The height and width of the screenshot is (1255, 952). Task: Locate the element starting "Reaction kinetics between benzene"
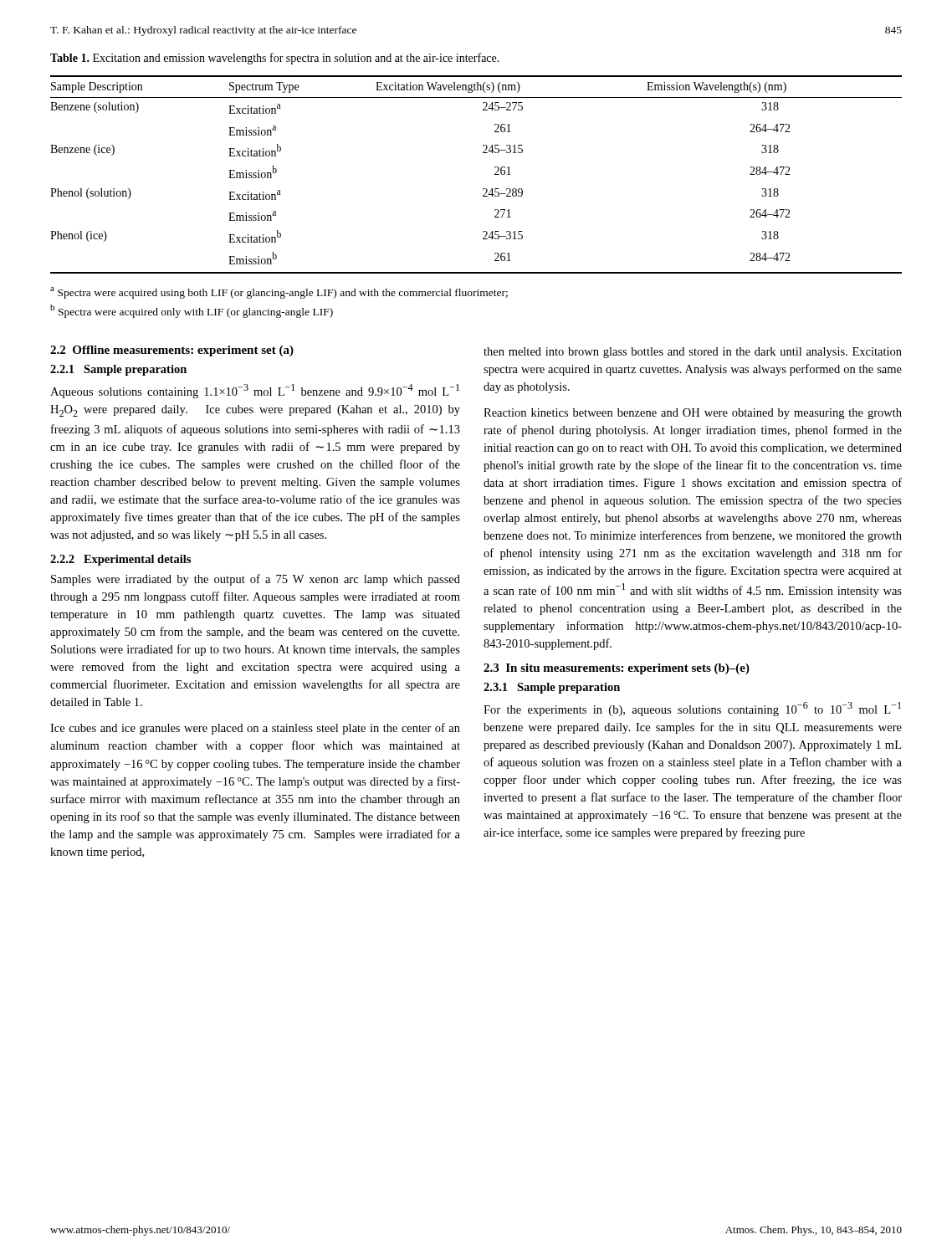pos(693,528)
